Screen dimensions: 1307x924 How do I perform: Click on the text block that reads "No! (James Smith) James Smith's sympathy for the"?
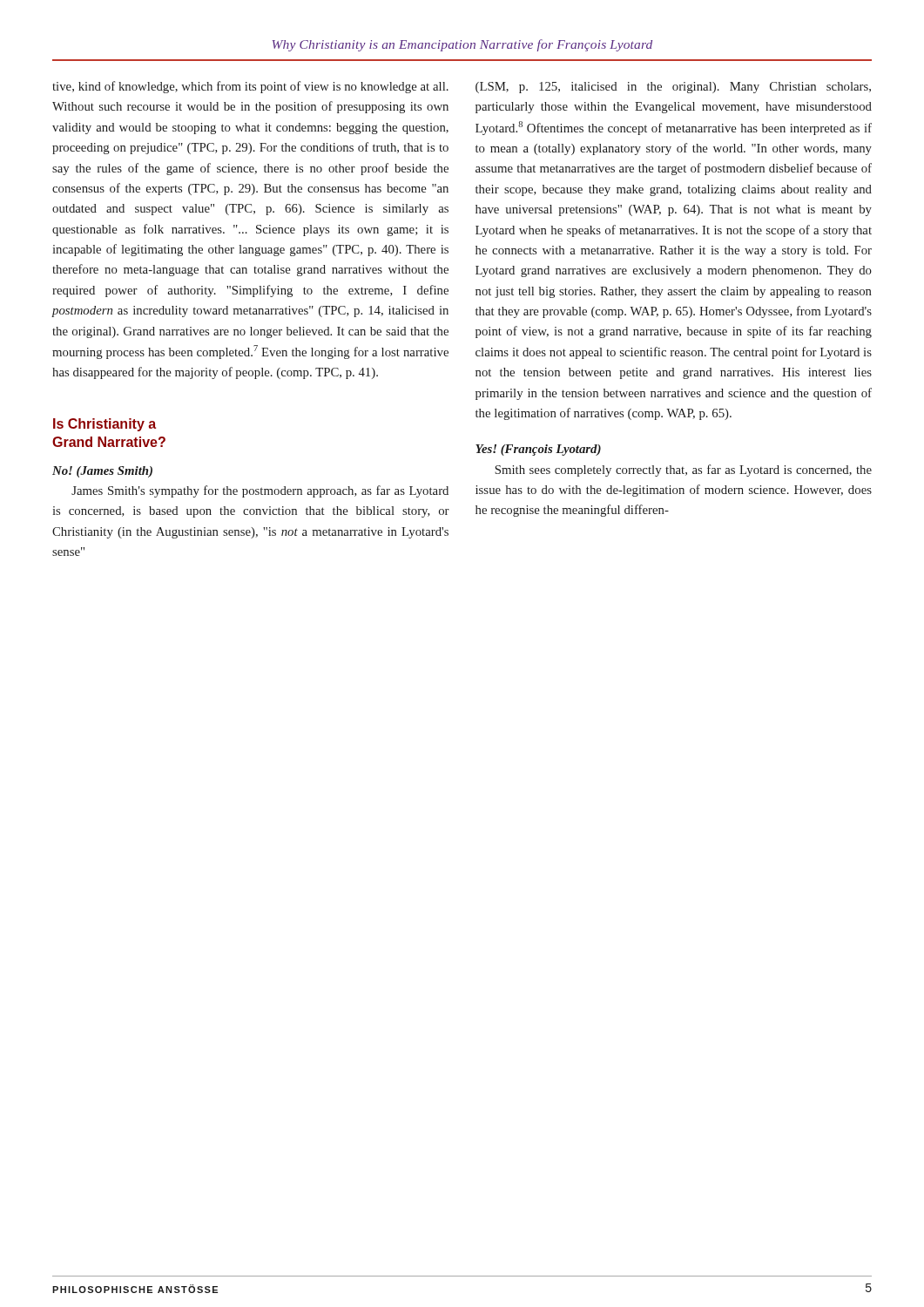coord(251,512)
